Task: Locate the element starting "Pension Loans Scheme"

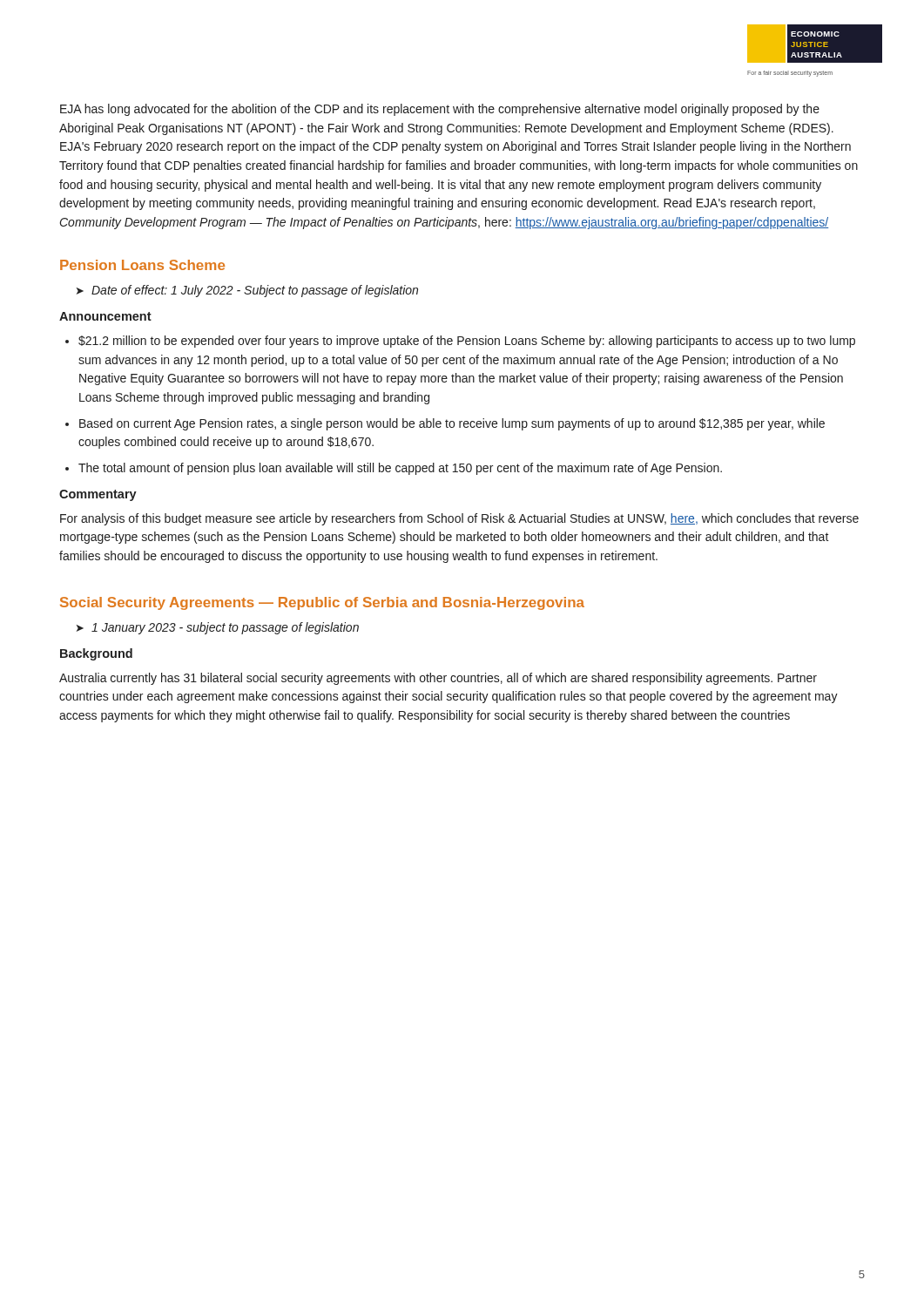Action: point(142,265)
